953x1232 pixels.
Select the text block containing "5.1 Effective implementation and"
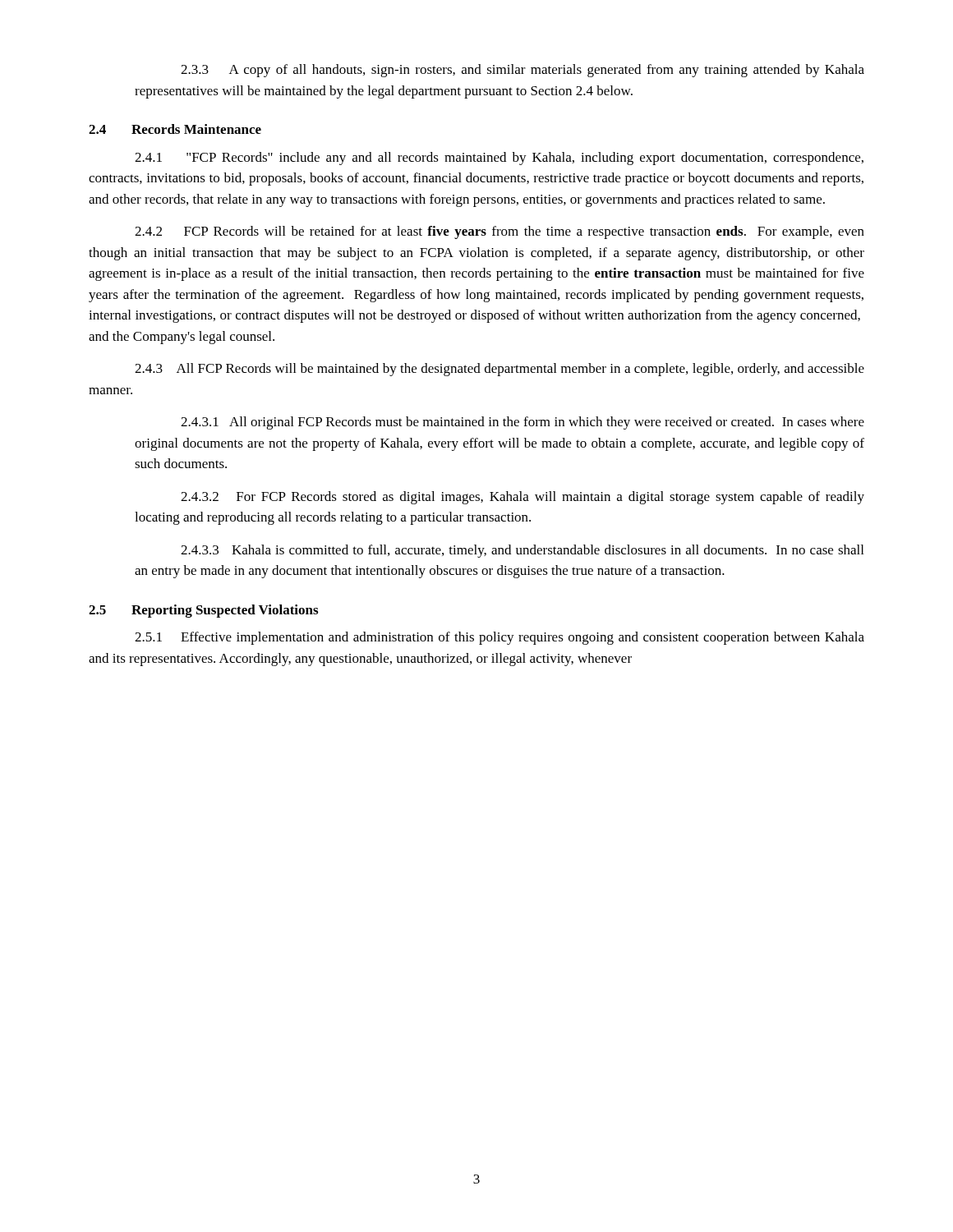(x=476, y=648)
